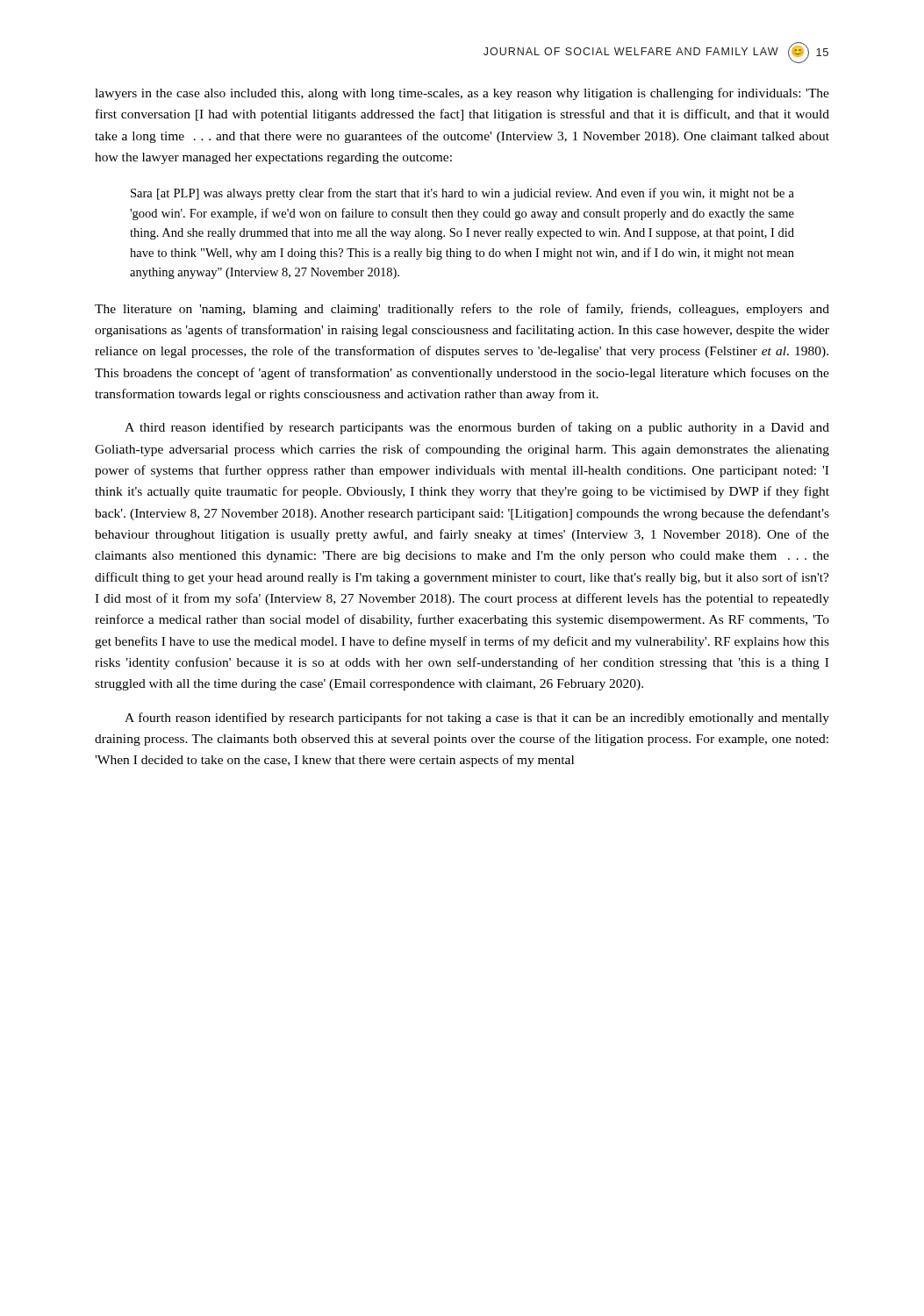Locate the block of text that opens with "The literature on 'naming,"

pos(462,534)
